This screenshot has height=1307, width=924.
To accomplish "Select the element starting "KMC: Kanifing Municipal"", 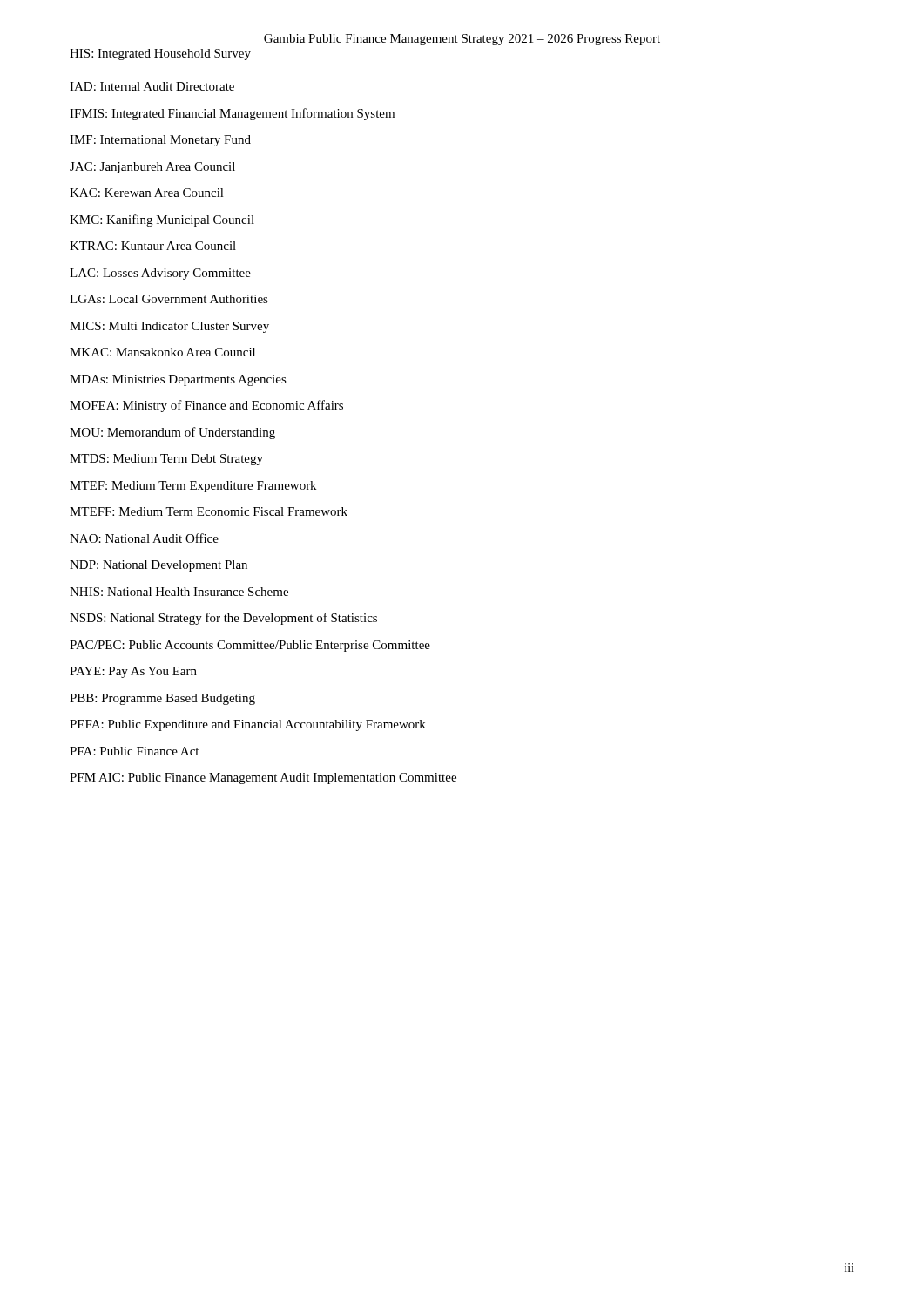I will point(162,219).
